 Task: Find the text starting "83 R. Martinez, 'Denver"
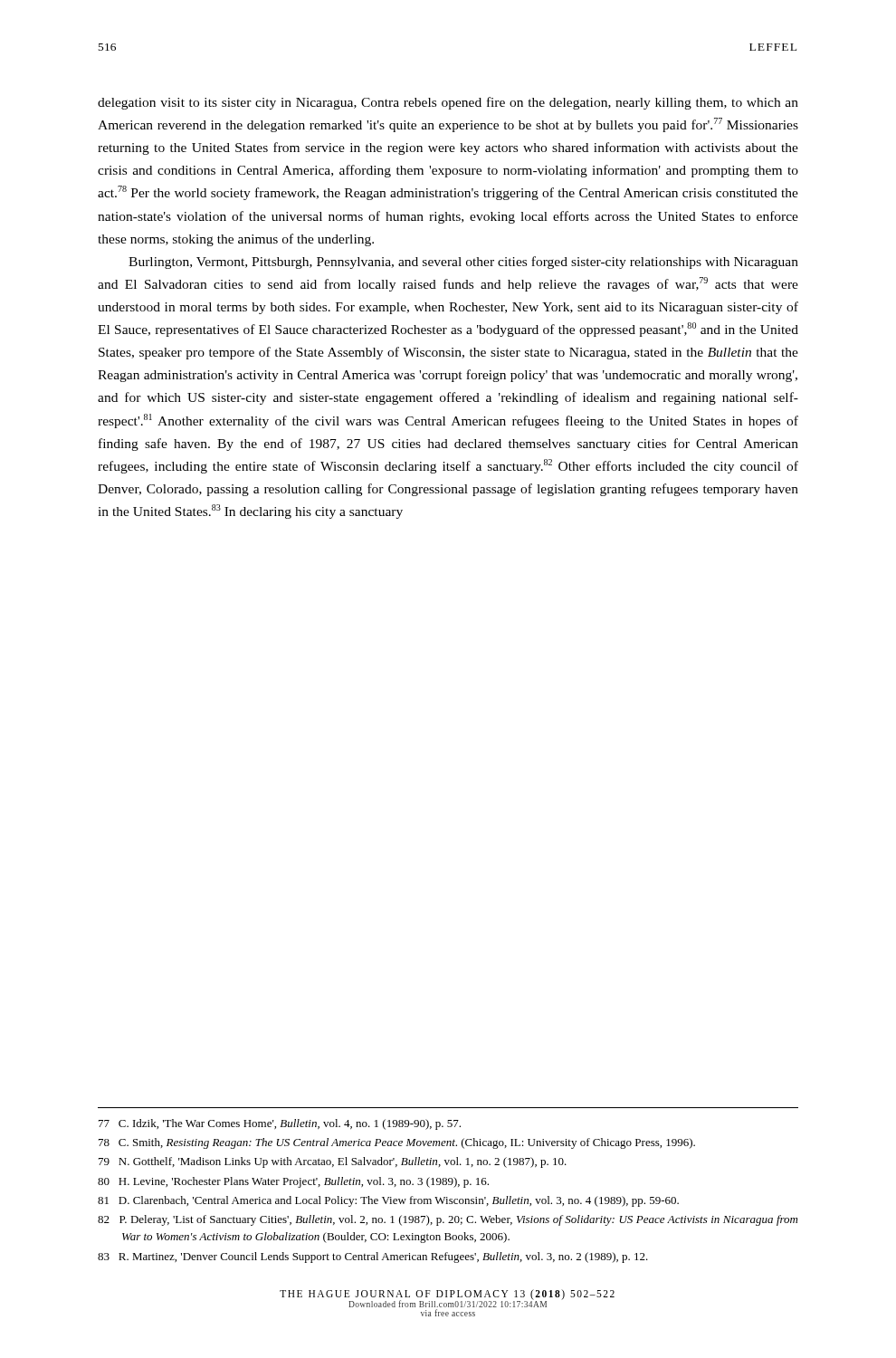[x=373, y=1256]
